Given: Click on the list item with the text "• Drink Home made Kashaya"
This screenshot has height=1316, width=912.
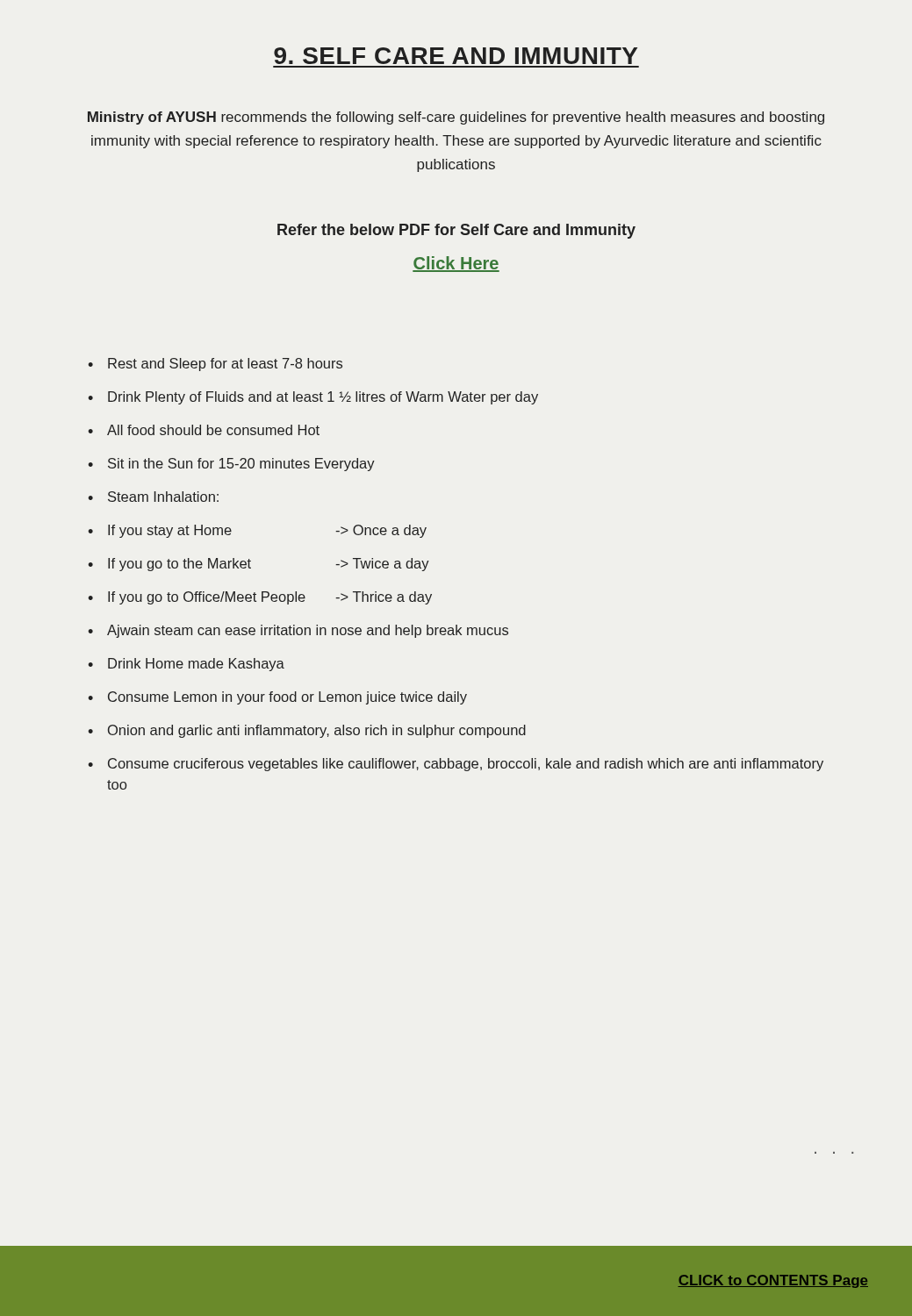Looking at the screenshot, I should coord(186,665).
